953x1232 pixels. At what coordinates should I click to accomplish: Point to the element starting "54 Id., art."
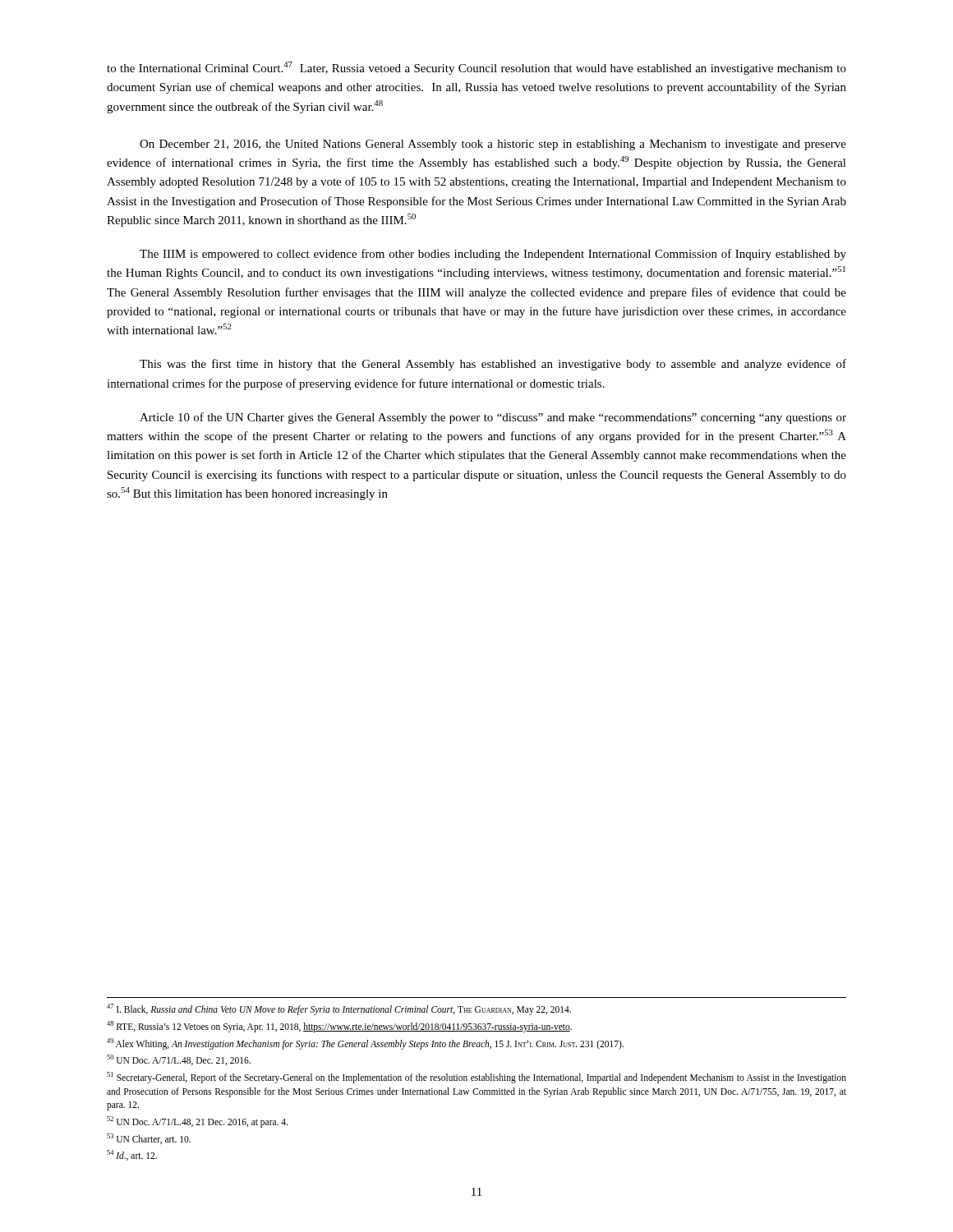[132, 1155]
